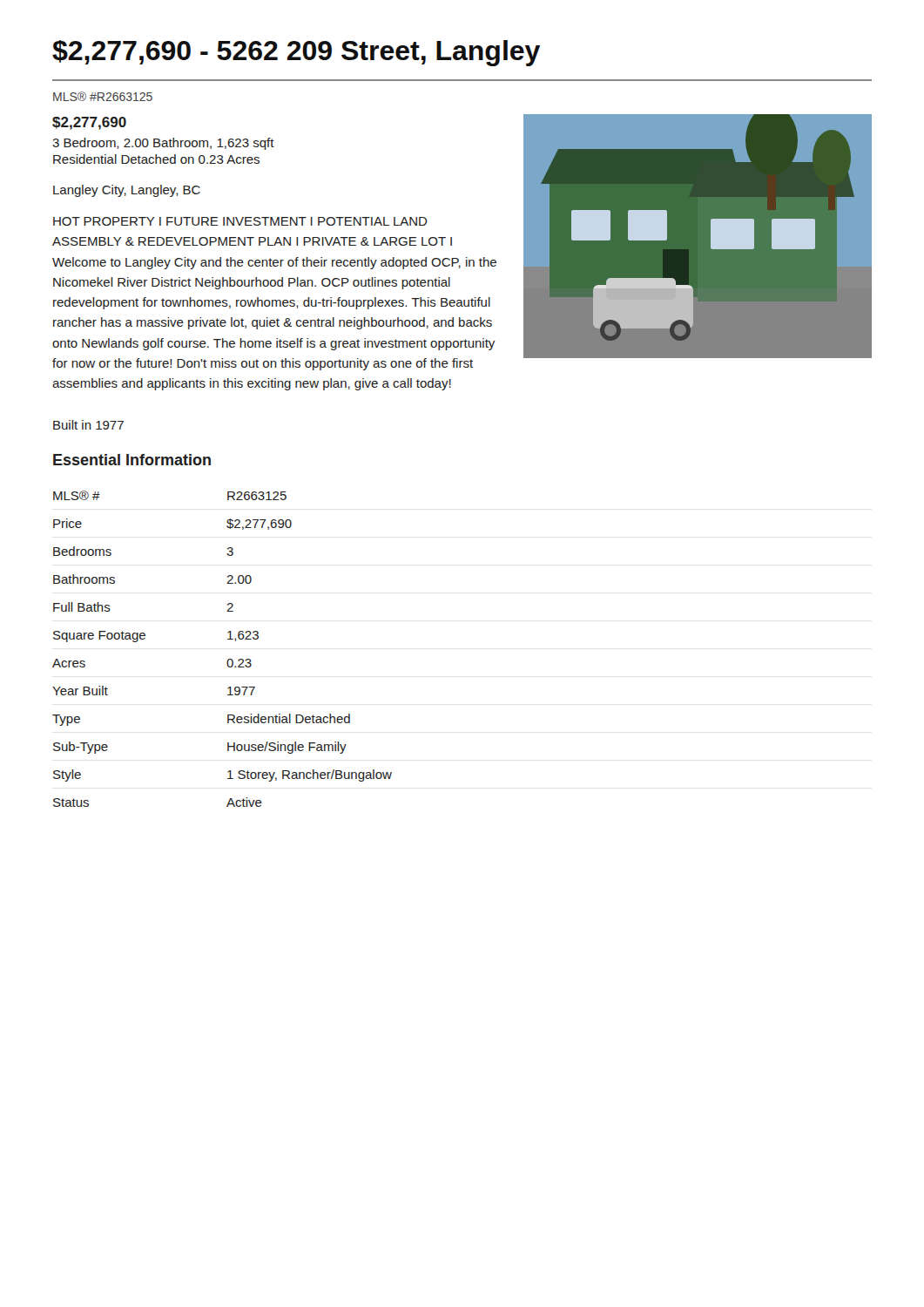Find the region starting "HOT PROPERTY I FUTURE INVESTMENT"
Viewport: 924px width, 1307px height.
(x=275, y=302)
